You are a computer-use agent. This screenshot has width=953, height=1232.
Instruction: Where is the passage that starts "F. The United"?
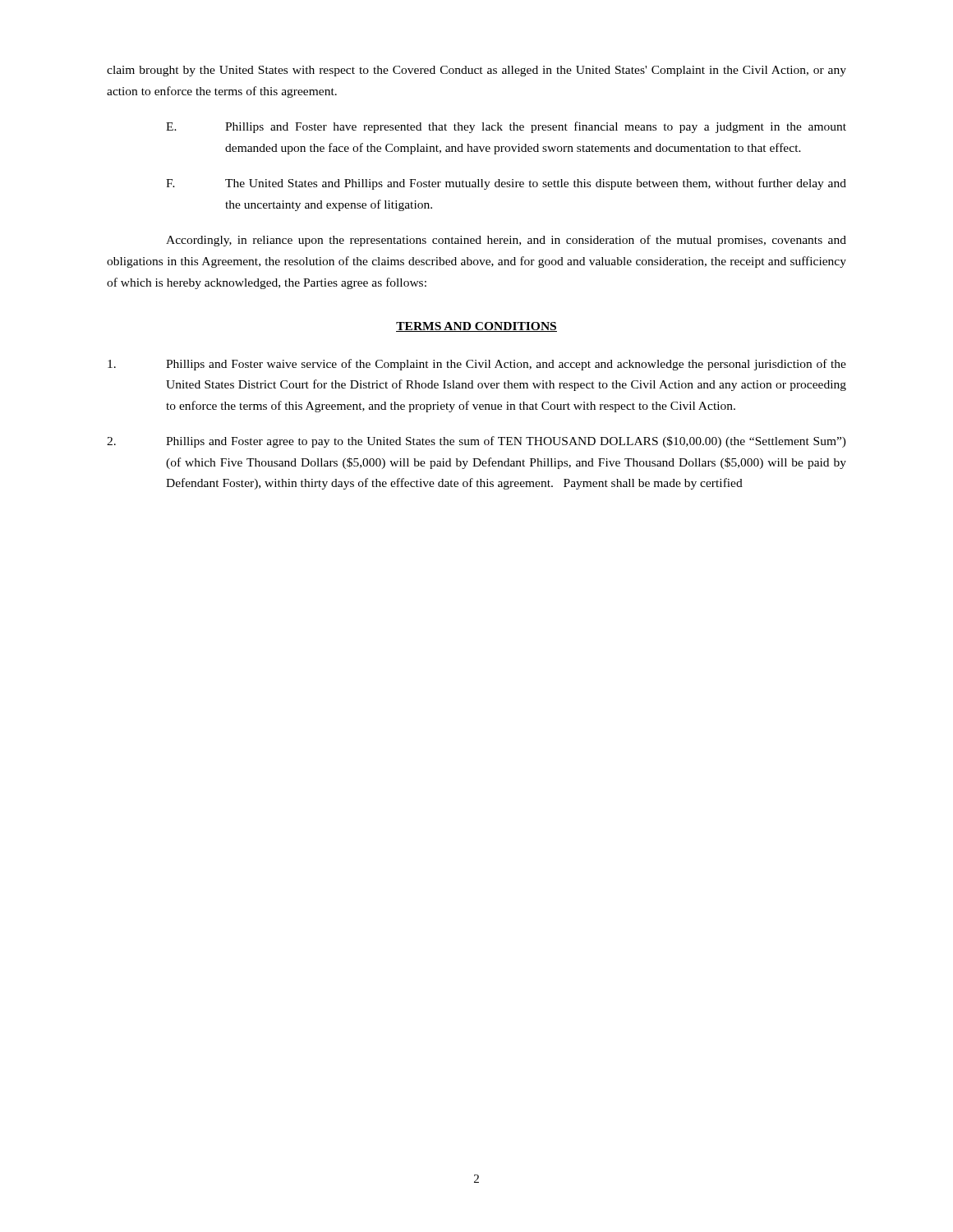click(x=476, y=194)
